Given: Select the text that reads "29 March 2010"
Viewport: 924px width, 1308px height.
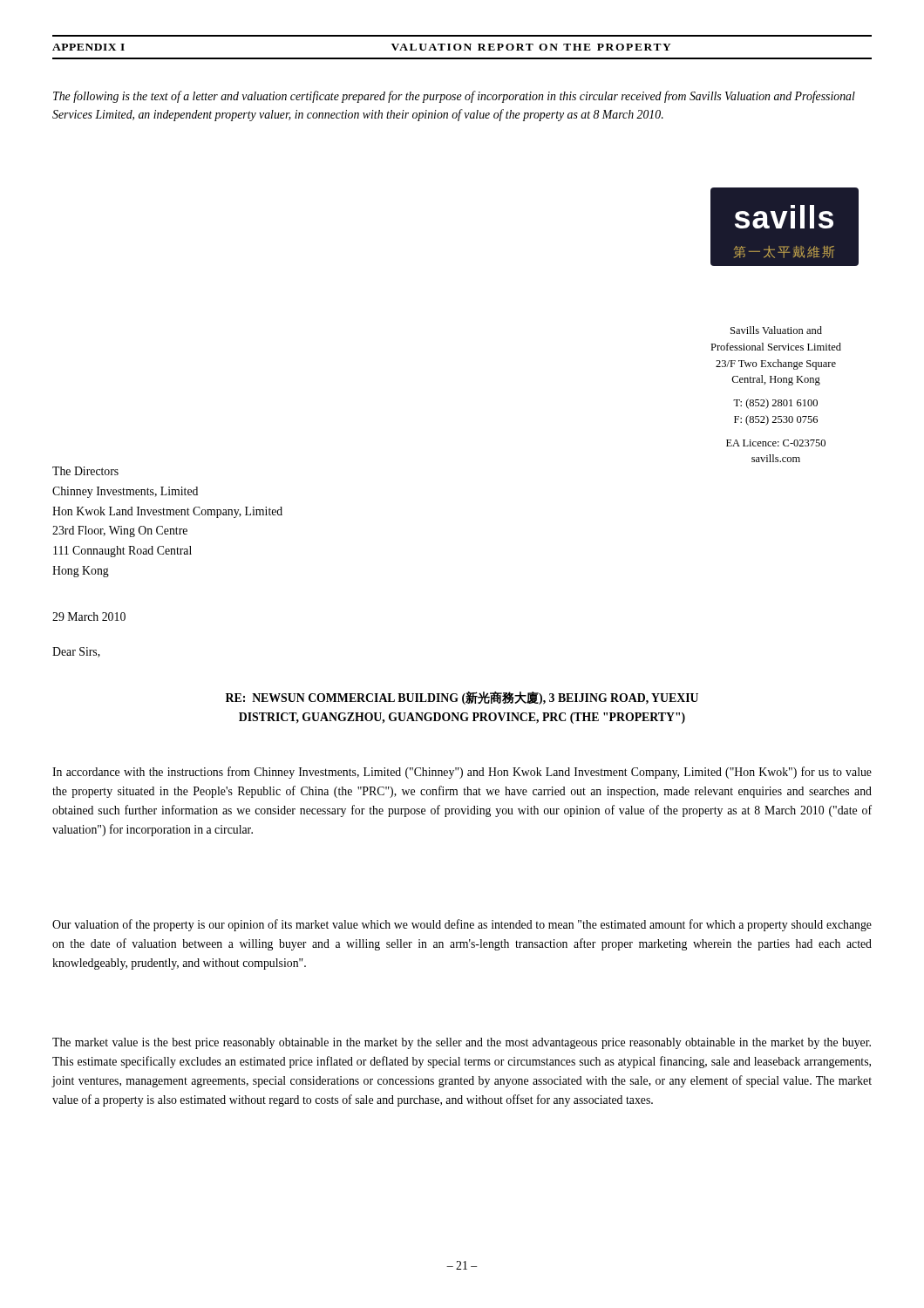Looking at the screenshot, I should (x=89, y=617).
